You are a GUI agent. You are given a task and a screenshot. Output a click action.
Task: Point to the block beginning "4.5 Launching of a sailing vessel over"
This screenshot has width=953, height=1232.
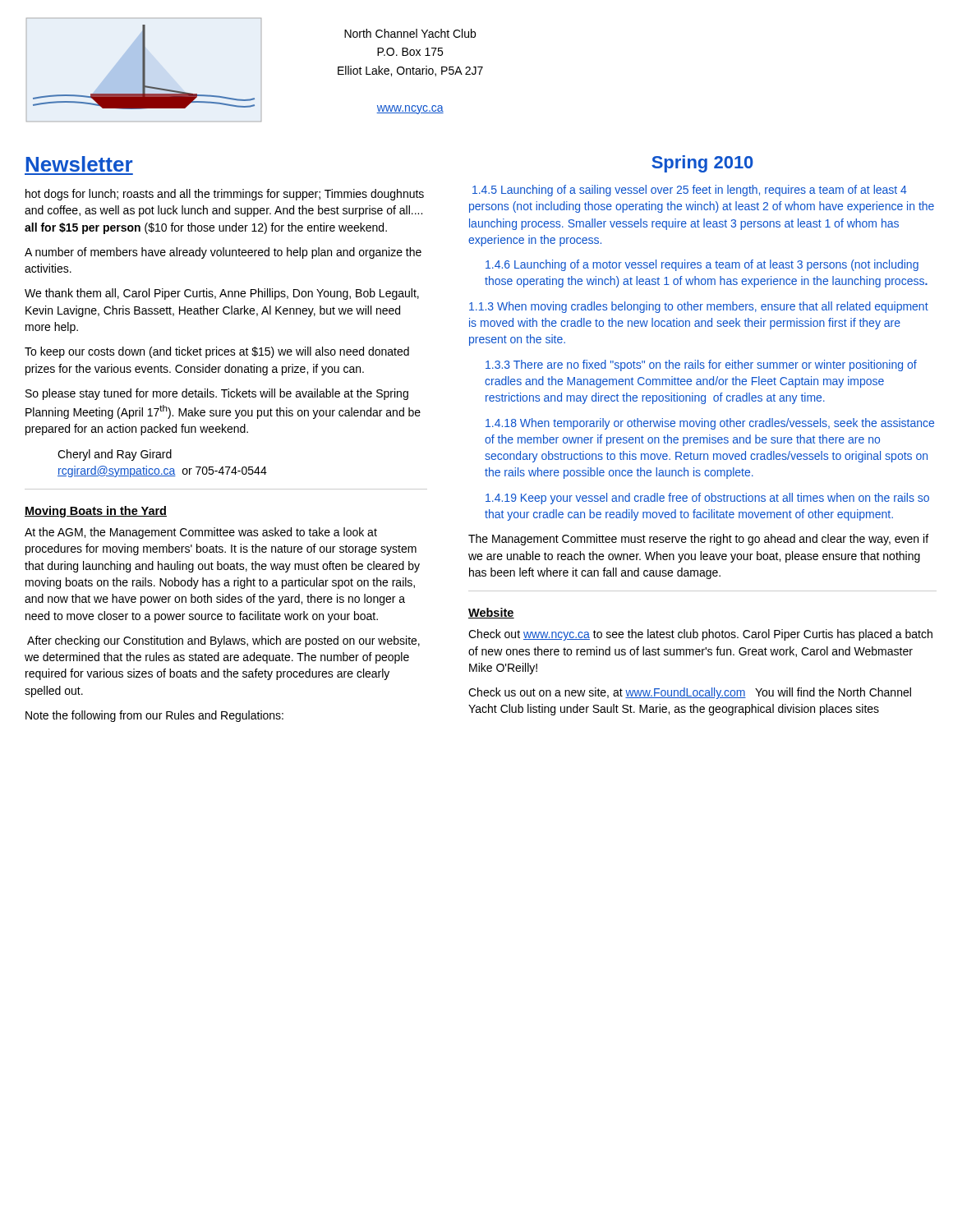point(701,215)
